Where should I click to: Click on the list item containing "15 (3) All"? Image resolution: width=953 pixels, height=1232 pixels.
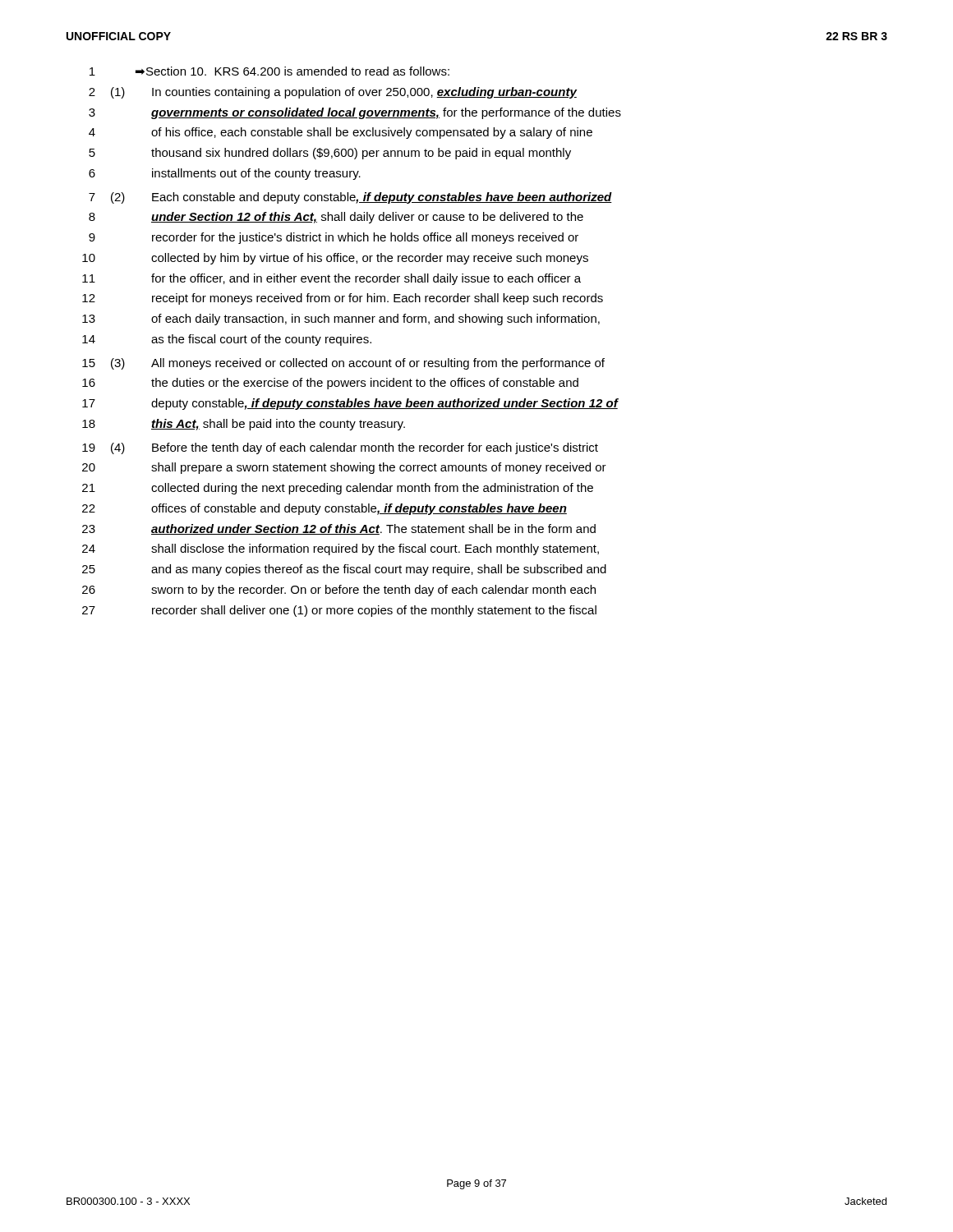click(476, 363)
